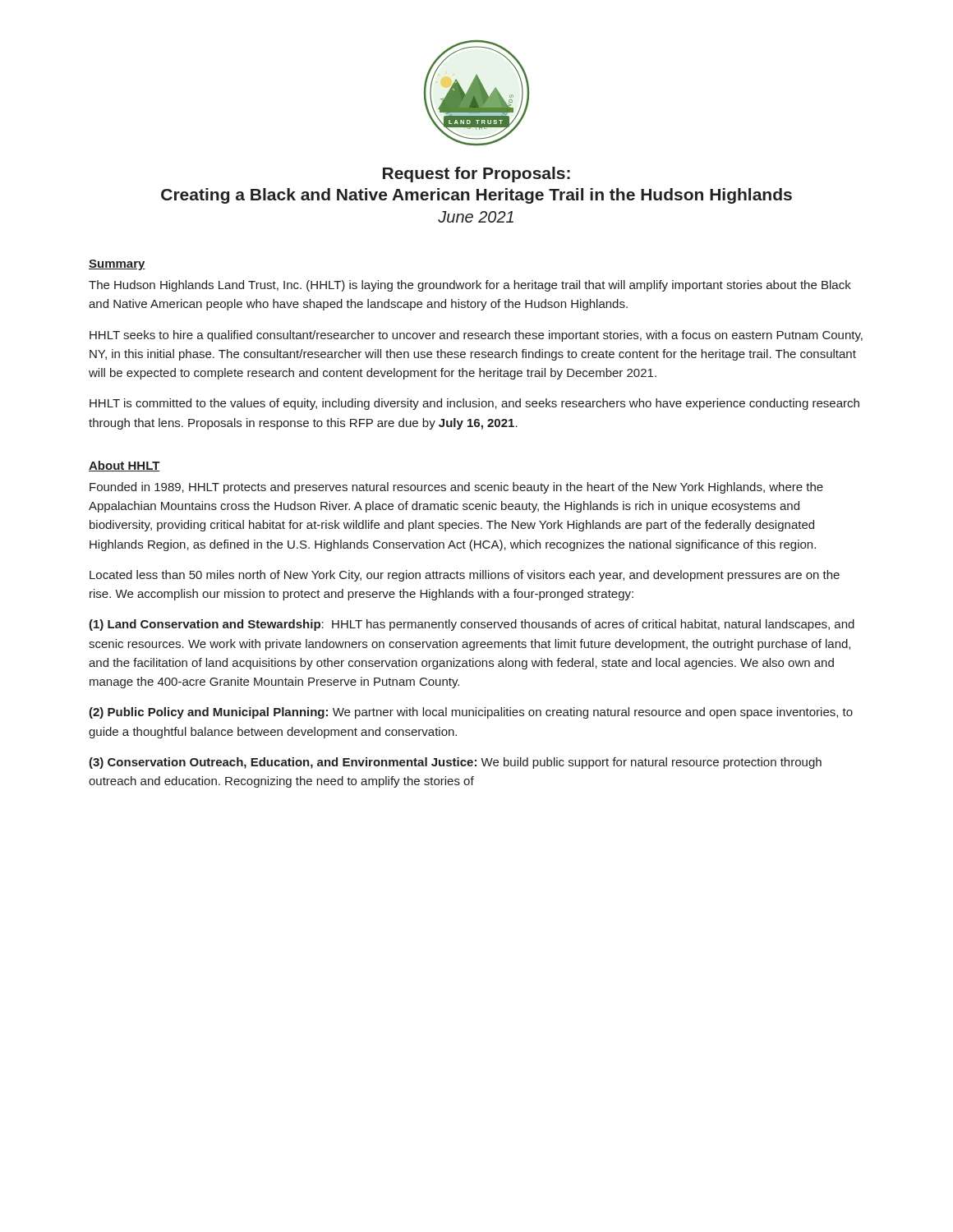
Task: Locate the passage starting "Founded in 1989, HHLT protects and"
Action: click(x=456, y=515)
